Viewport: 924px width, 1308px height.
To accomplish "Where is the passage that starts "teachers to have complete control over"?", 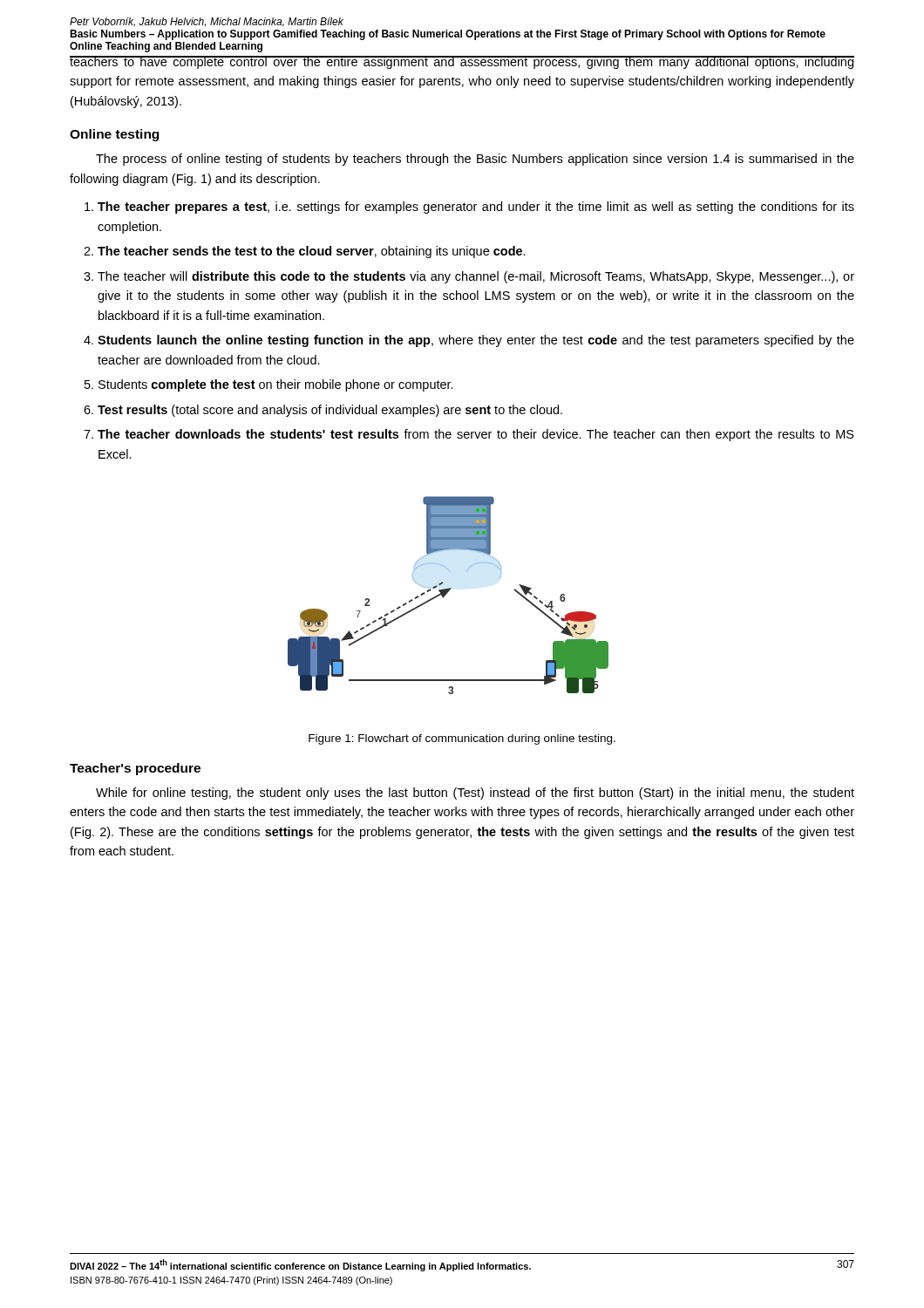I will [x=462, y=82].
